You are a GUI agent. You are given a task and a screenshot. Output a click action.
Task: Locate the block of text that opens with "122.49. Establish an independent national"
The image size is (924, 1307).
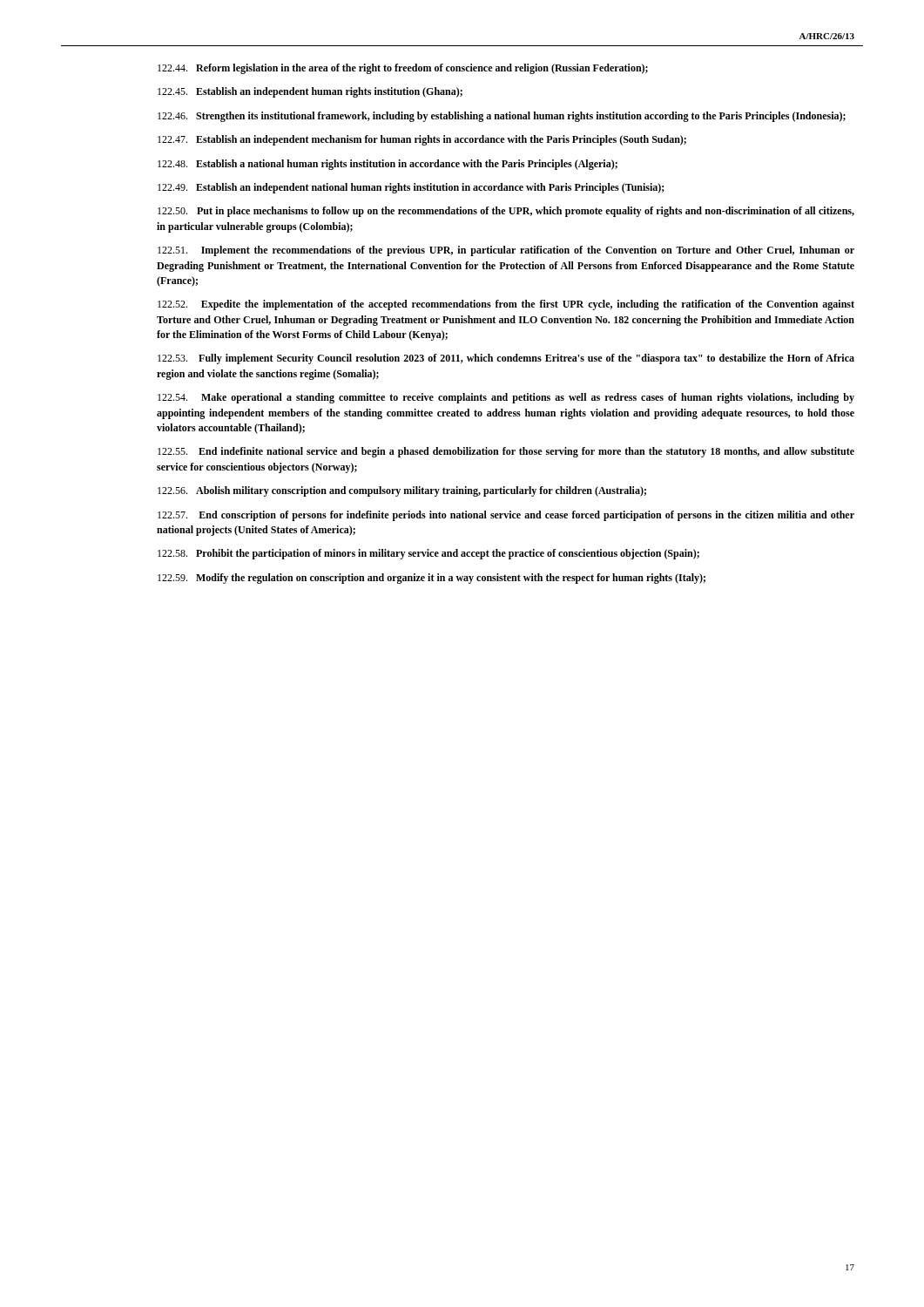(x=411, y=187)
